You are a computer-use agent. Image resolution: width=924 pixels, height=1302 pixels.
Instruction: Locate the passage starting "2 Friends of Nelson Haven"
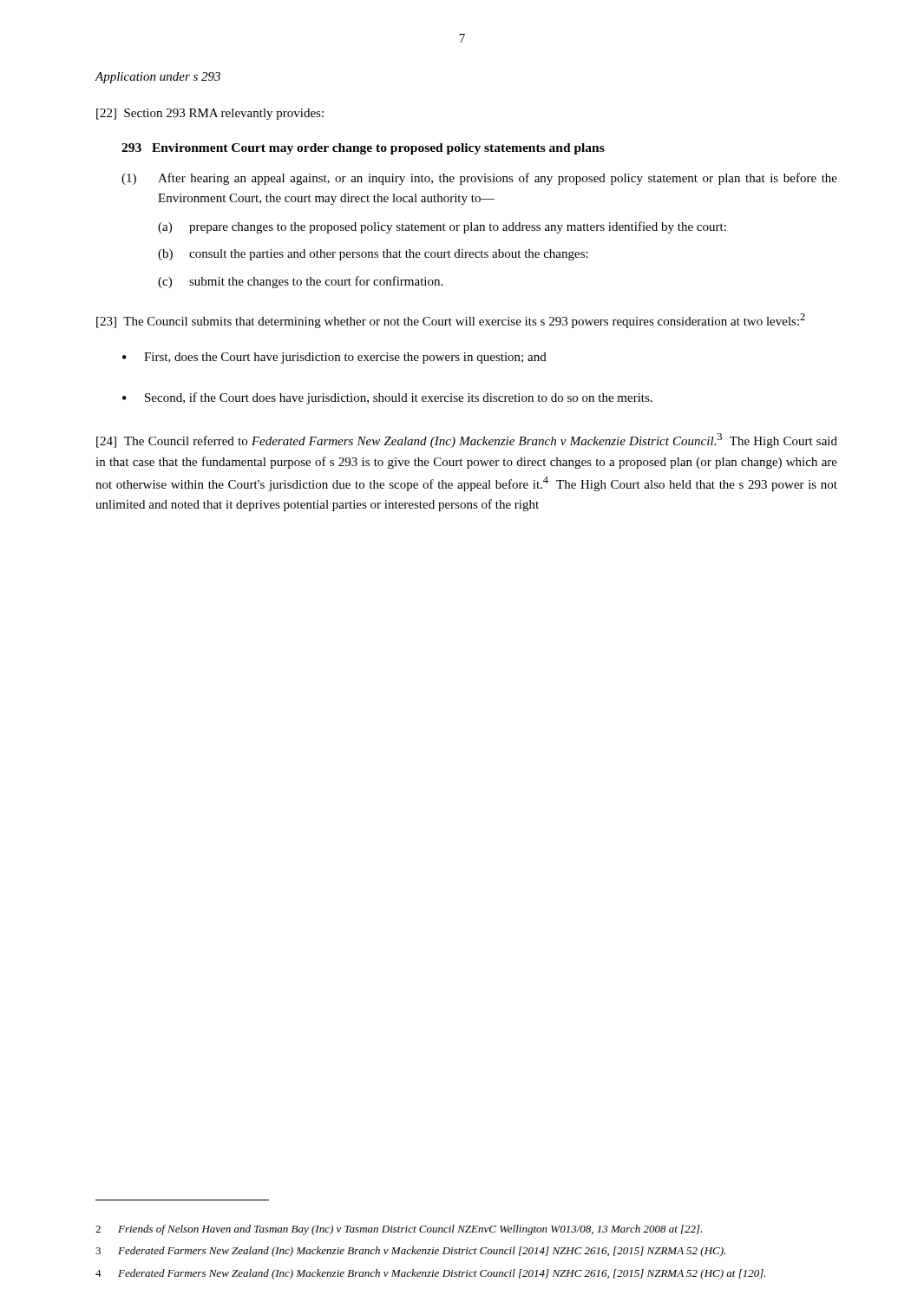(466, 1228)
